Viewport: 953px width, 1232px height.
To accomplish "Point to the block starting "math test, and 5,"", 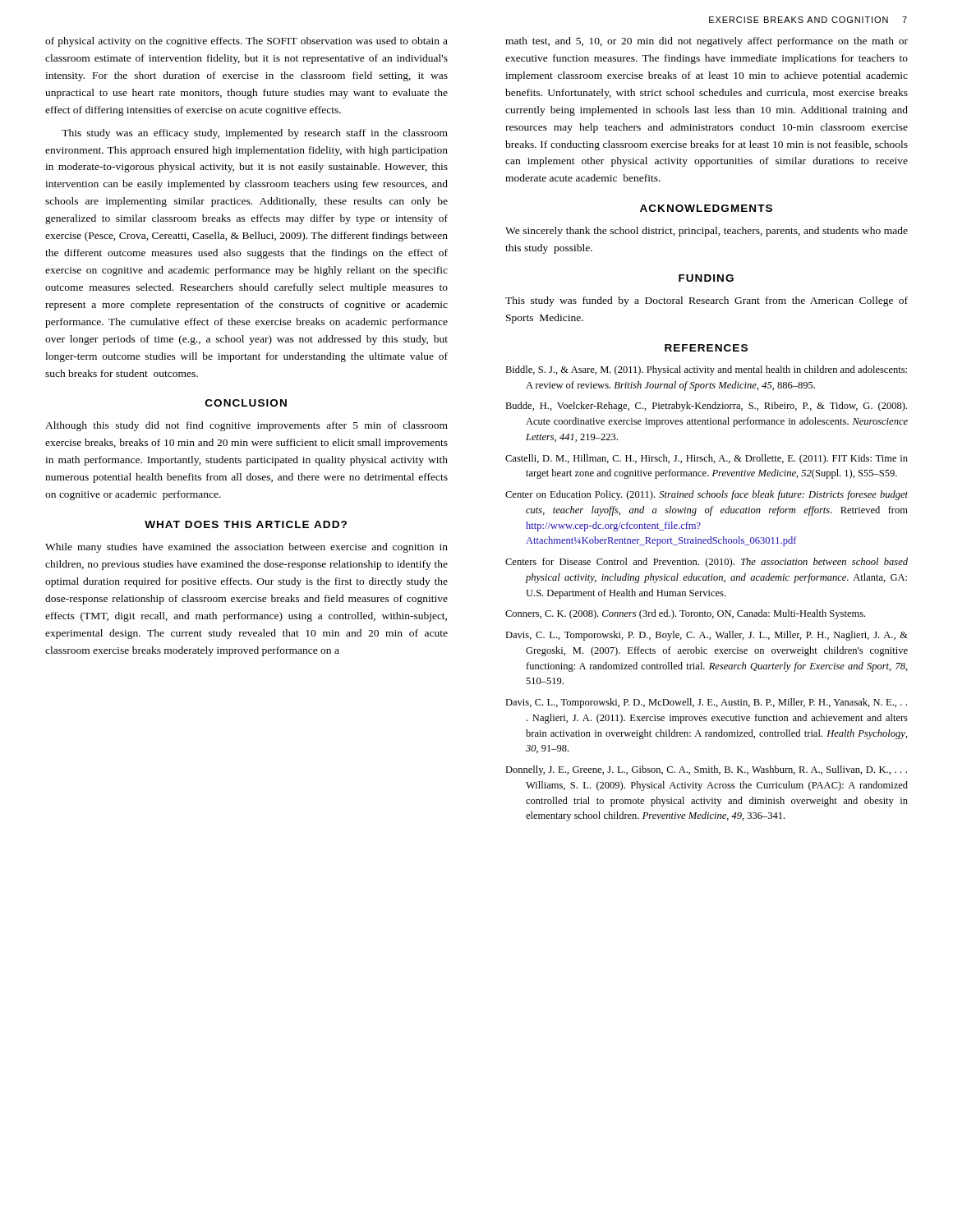I will (x=707, y=110).
